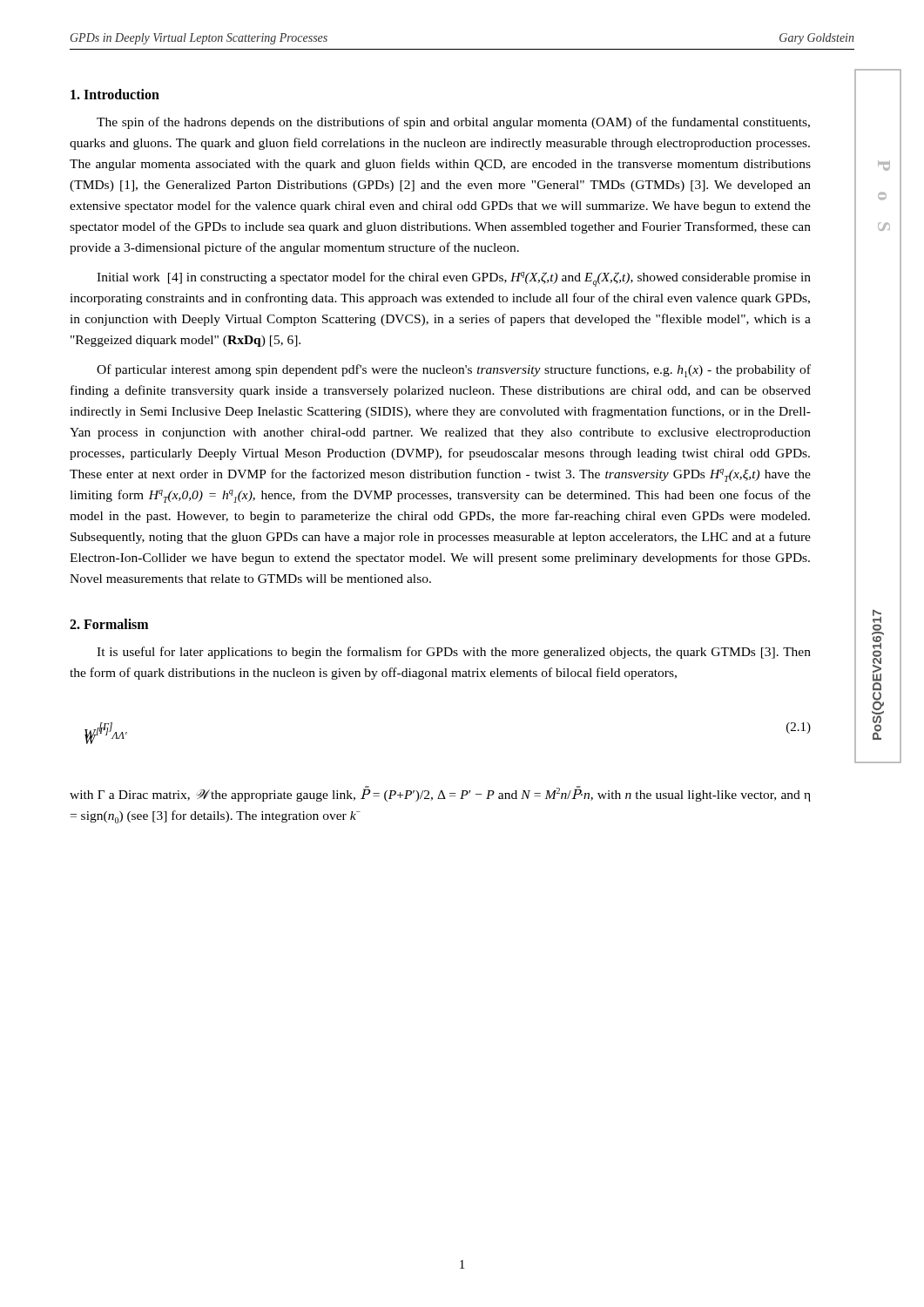Screen dimensions: 1307x924
Task: Point to the element starting "Of particular interest among spin"
Action: click(440, 474)
